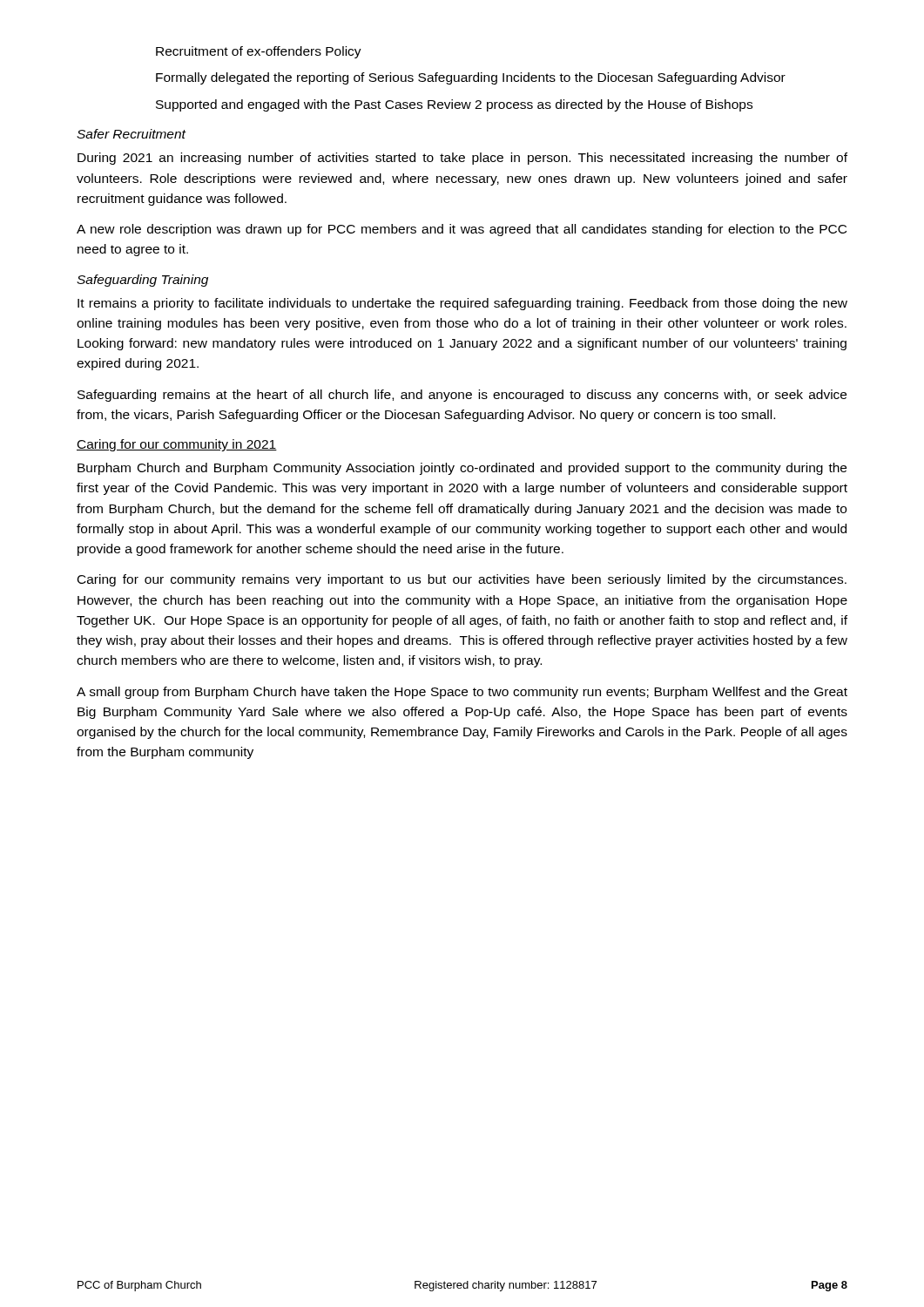Locate the region starting "It remains a priority to facilitate individuals"

(462, 333)
